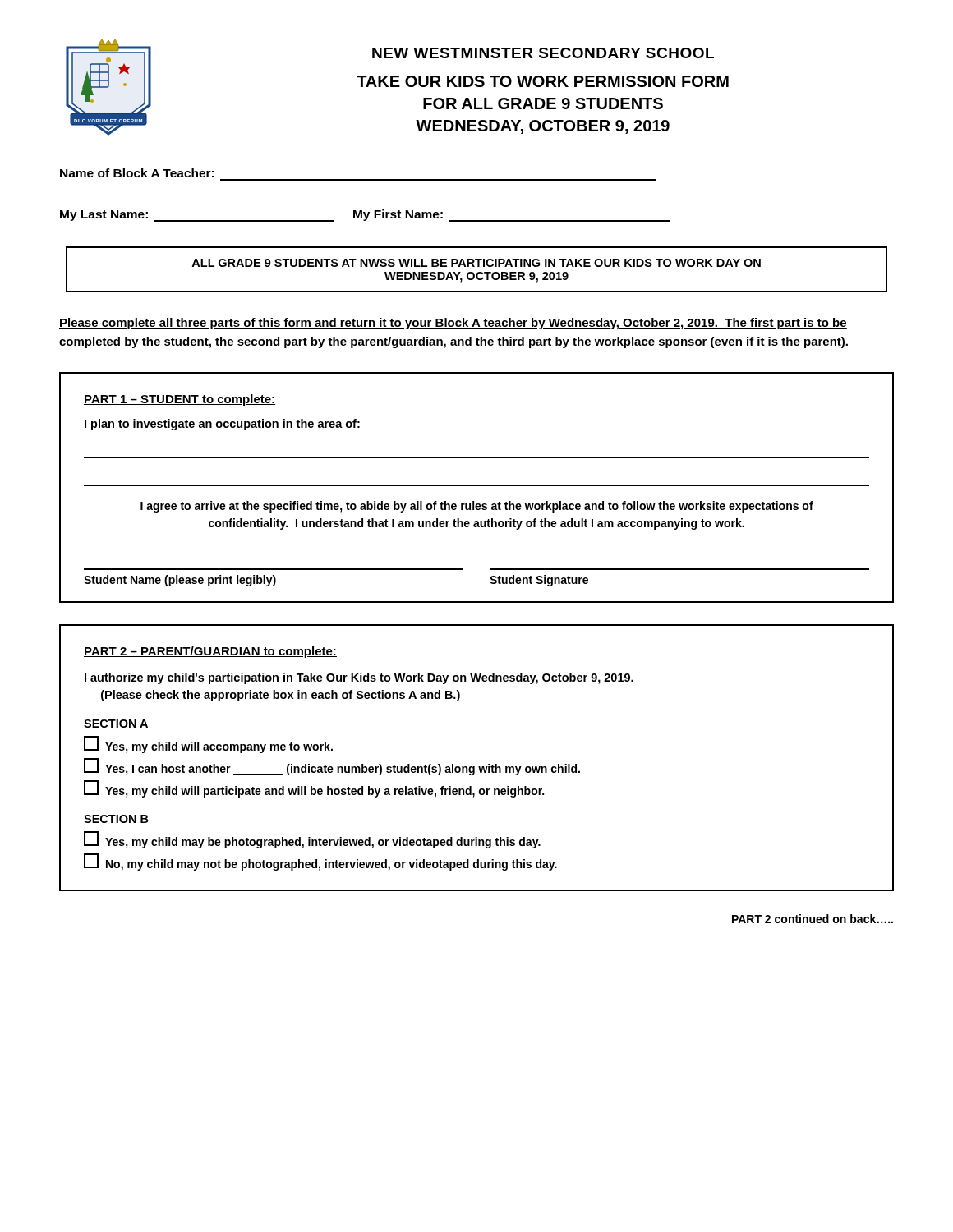Image resolution: width=953 pixels, height=1232 pixels.
Task: Where is the passage that starts "No, my child may not"?
Action: point(321,862)
